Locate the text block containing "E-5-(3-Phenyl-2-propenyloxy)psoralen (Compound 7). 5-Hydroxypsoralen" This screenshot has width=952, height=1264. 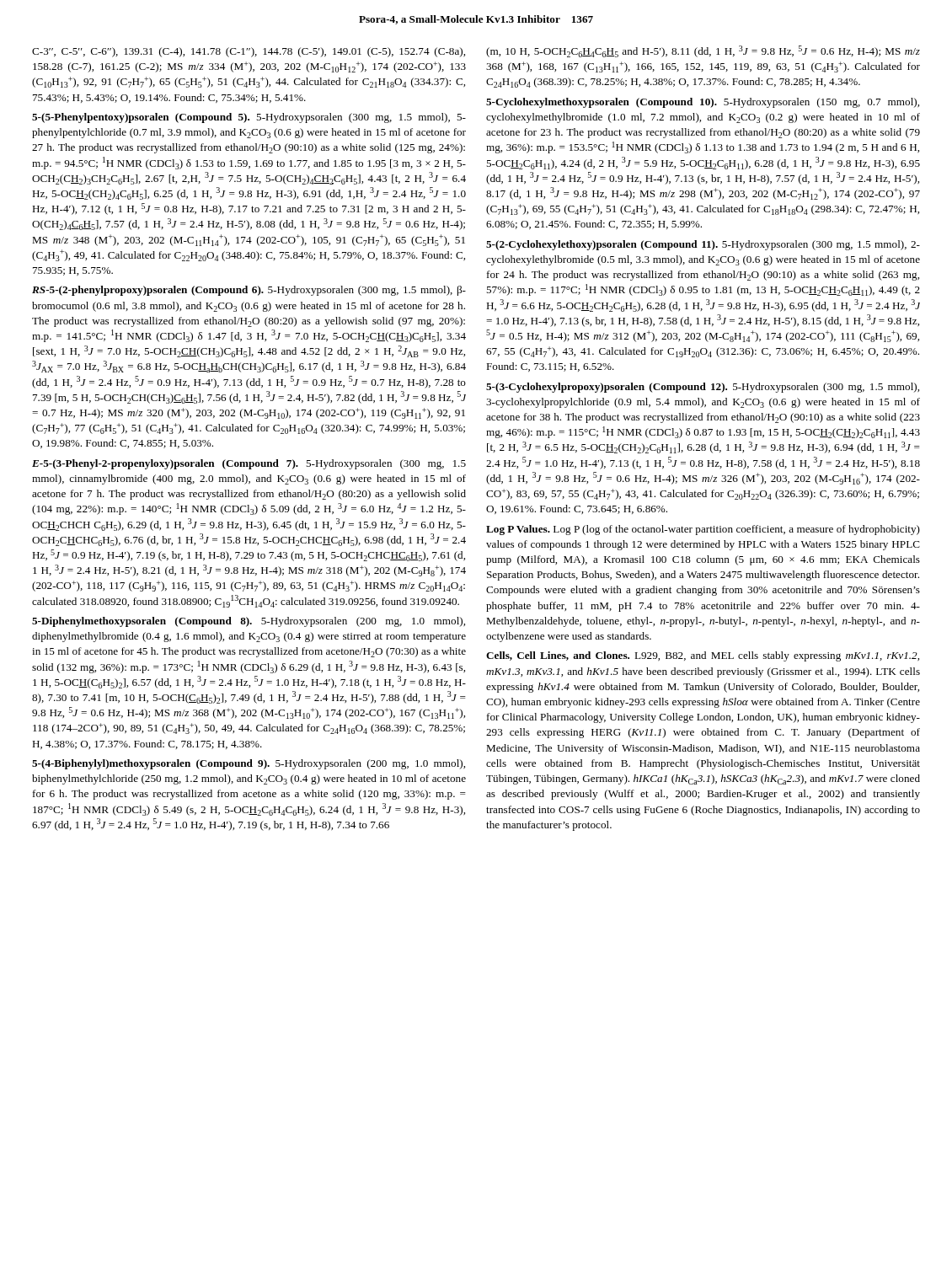click(249, 533)
